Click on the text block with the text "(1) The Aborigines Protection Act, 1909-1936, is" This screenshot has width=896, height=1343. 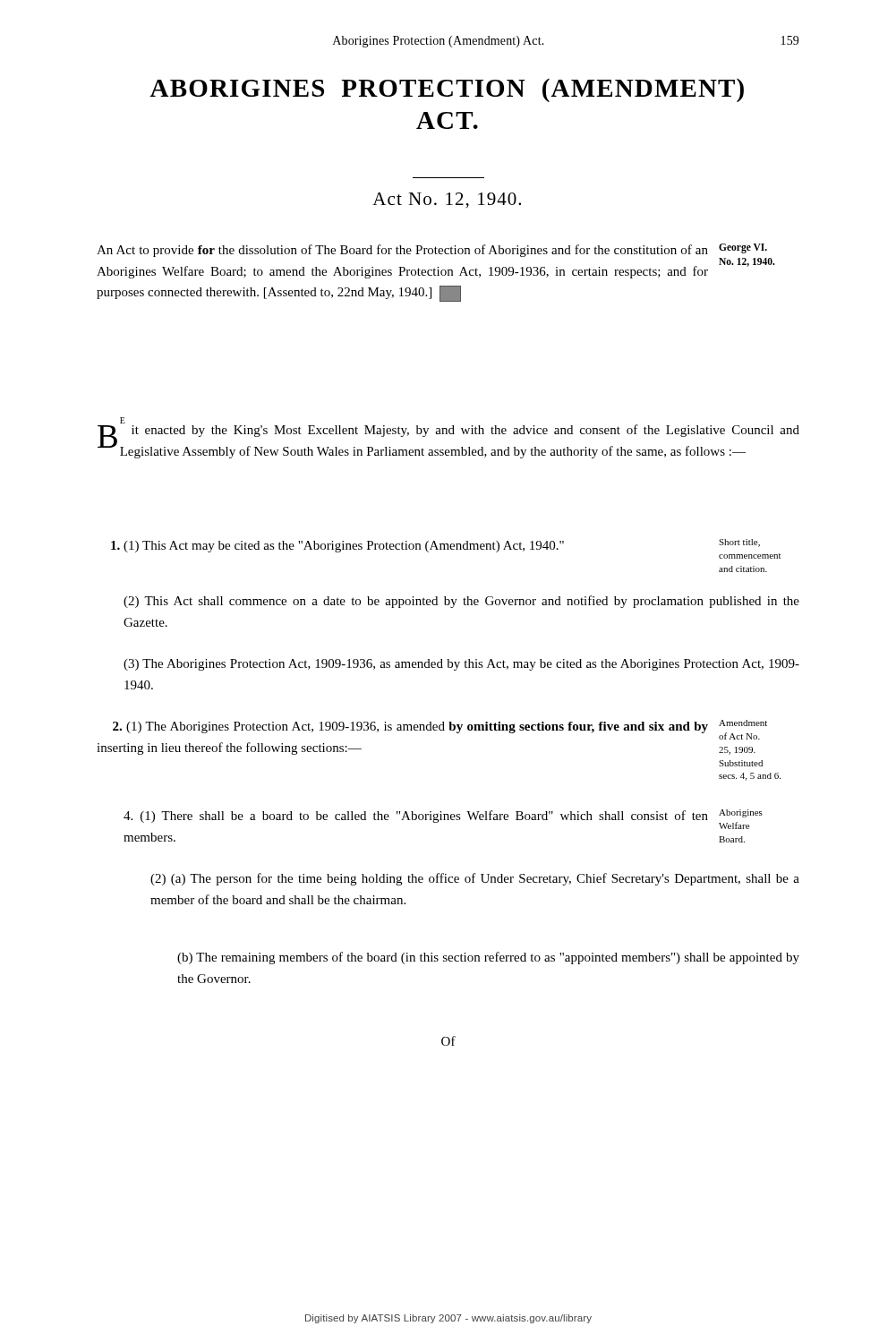coord(402,737)
